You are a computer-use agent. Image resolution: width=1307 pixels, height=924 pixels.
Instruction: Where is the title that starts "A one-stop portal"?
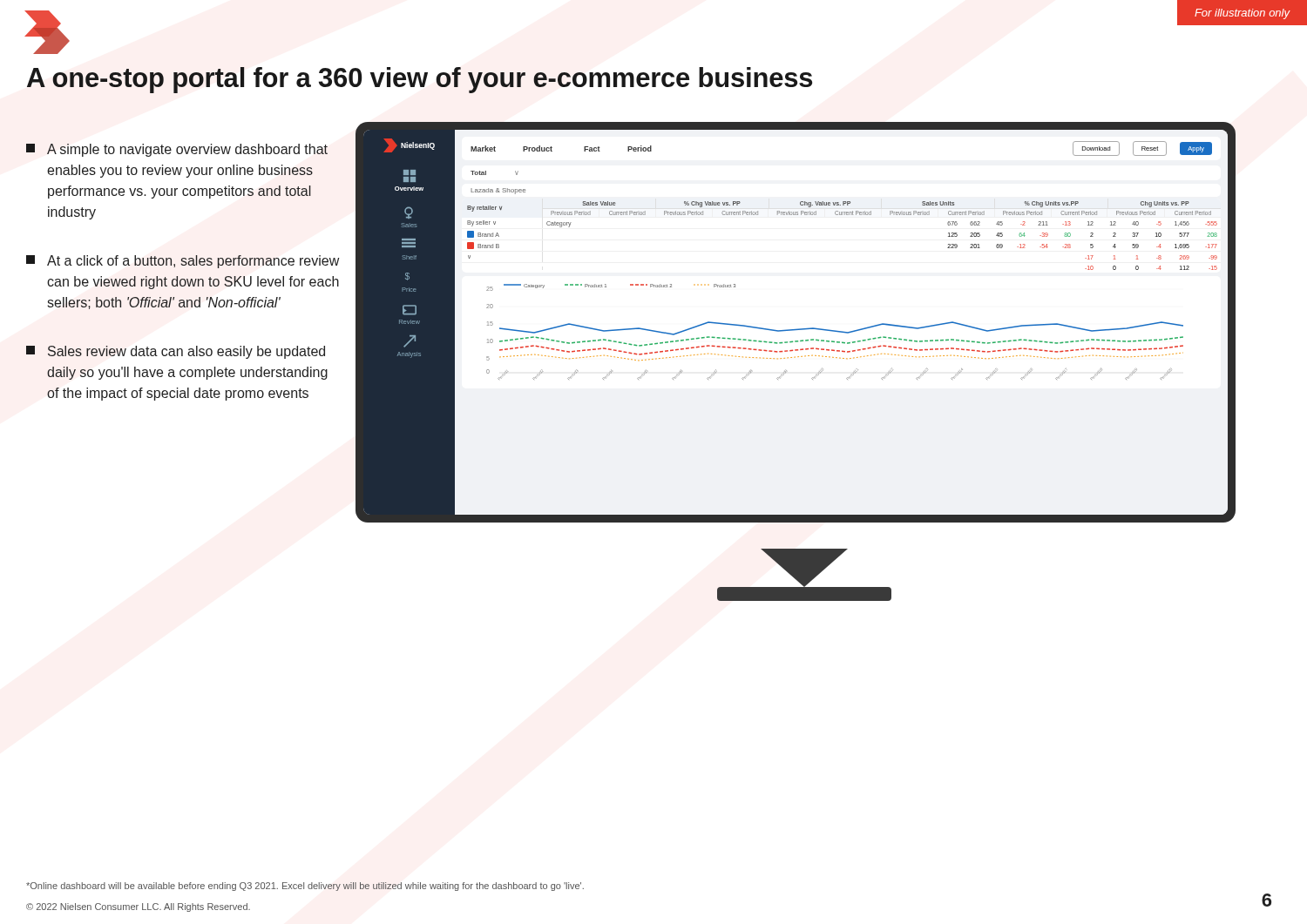pos(420,78)
